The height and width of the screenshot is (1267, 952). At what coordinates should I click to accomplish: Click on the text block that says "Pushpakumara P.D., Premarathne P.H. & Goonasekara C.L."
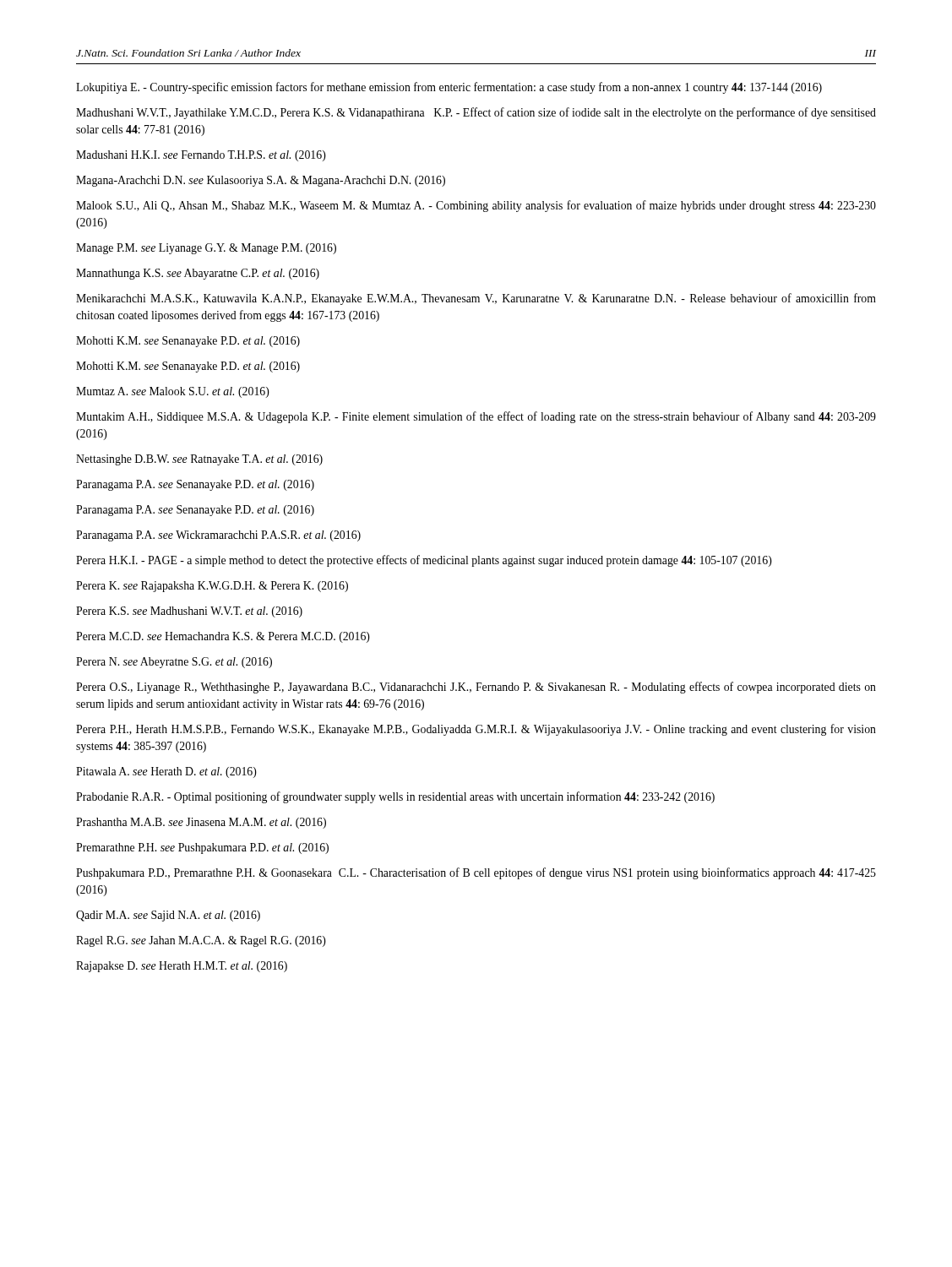tap(476, 881)
